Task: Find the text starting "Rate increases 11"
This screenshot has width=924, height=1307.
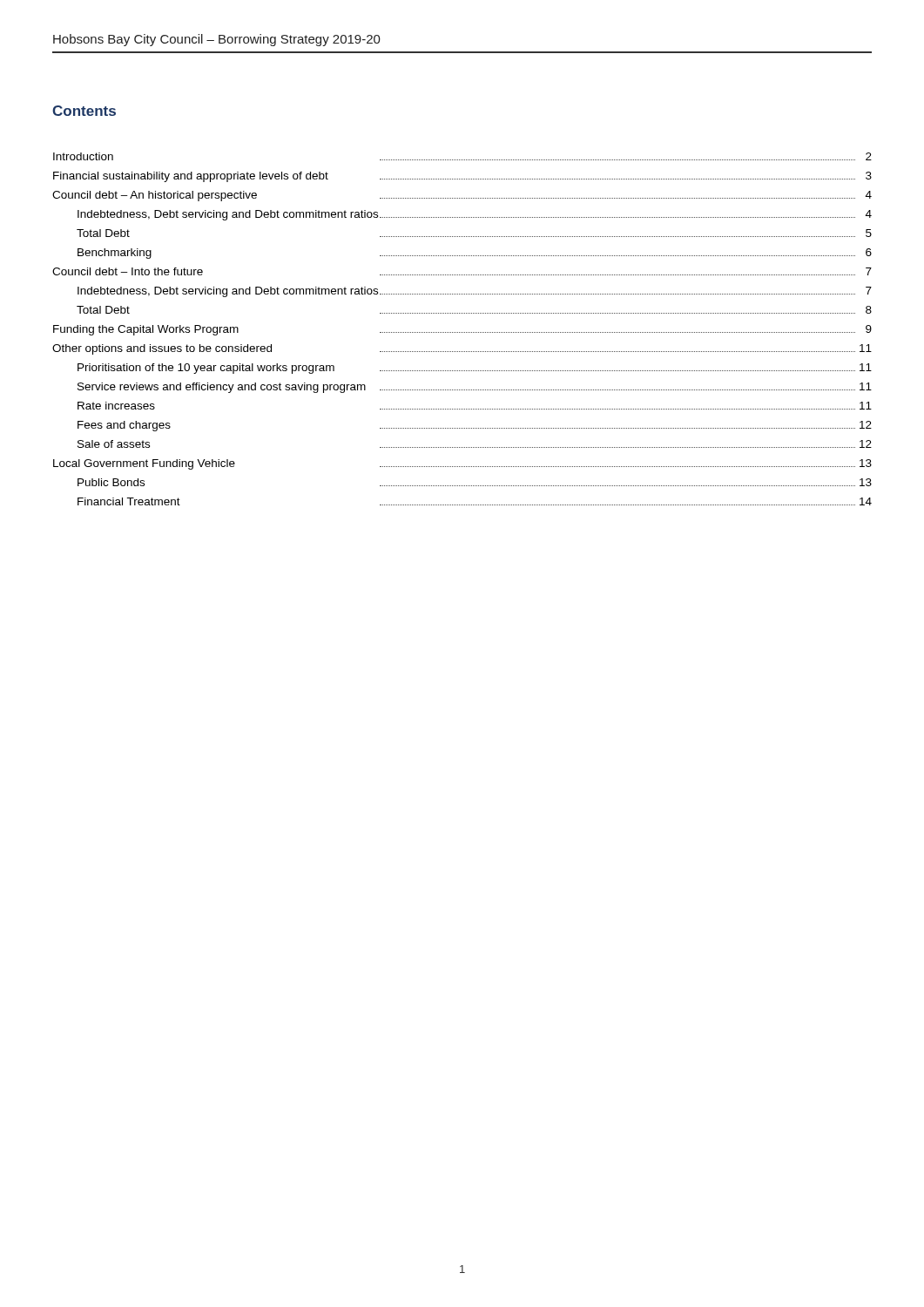Action: 462,405
